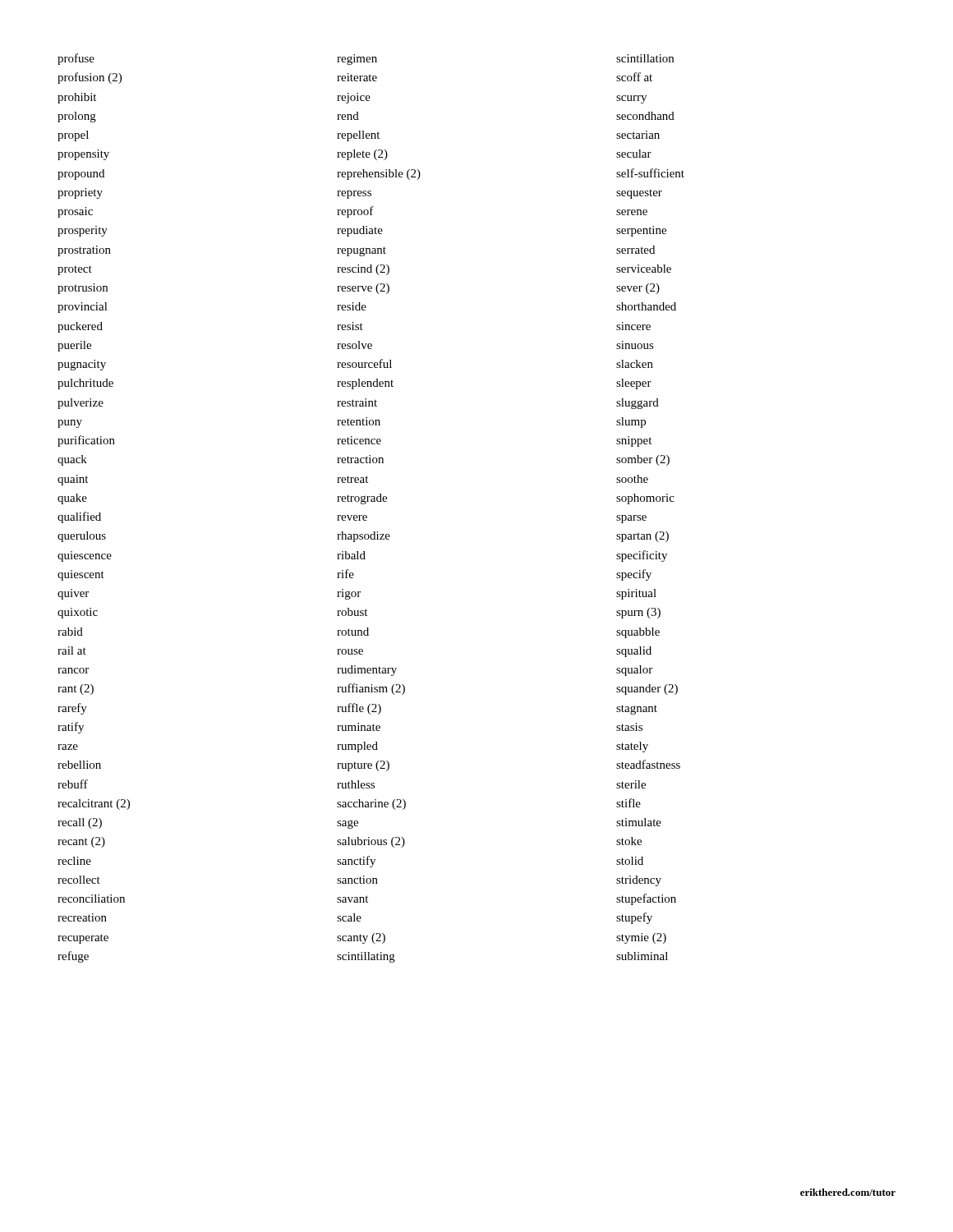This screenshot has height=1232, width=953.
Task: Find the text block starting "spartan (2)"
Action: click(x=643, y=536)
